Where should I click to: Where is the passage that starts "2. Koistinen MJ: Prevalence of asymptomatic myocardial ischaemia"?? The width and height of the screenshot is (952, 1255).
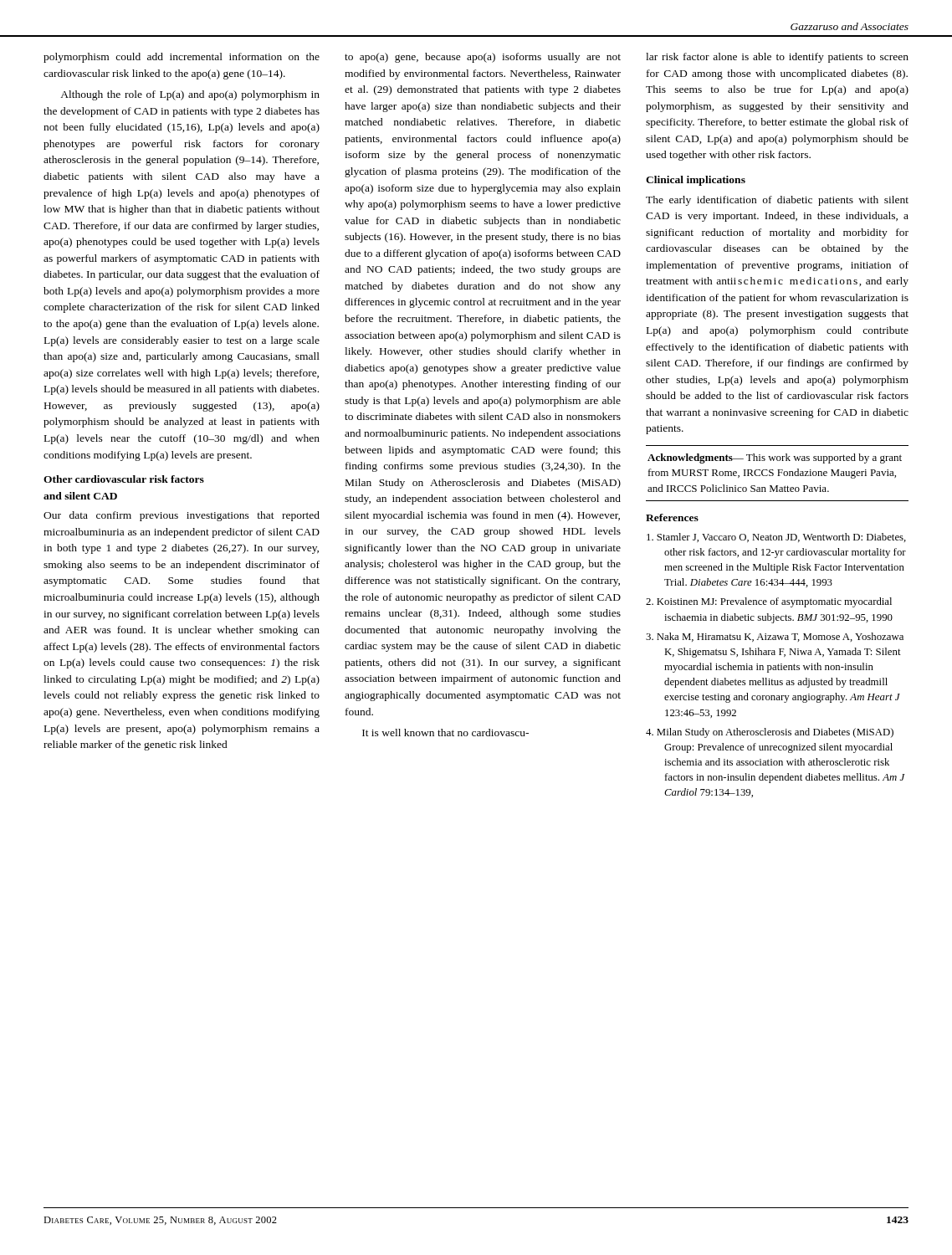click(769, 610)
